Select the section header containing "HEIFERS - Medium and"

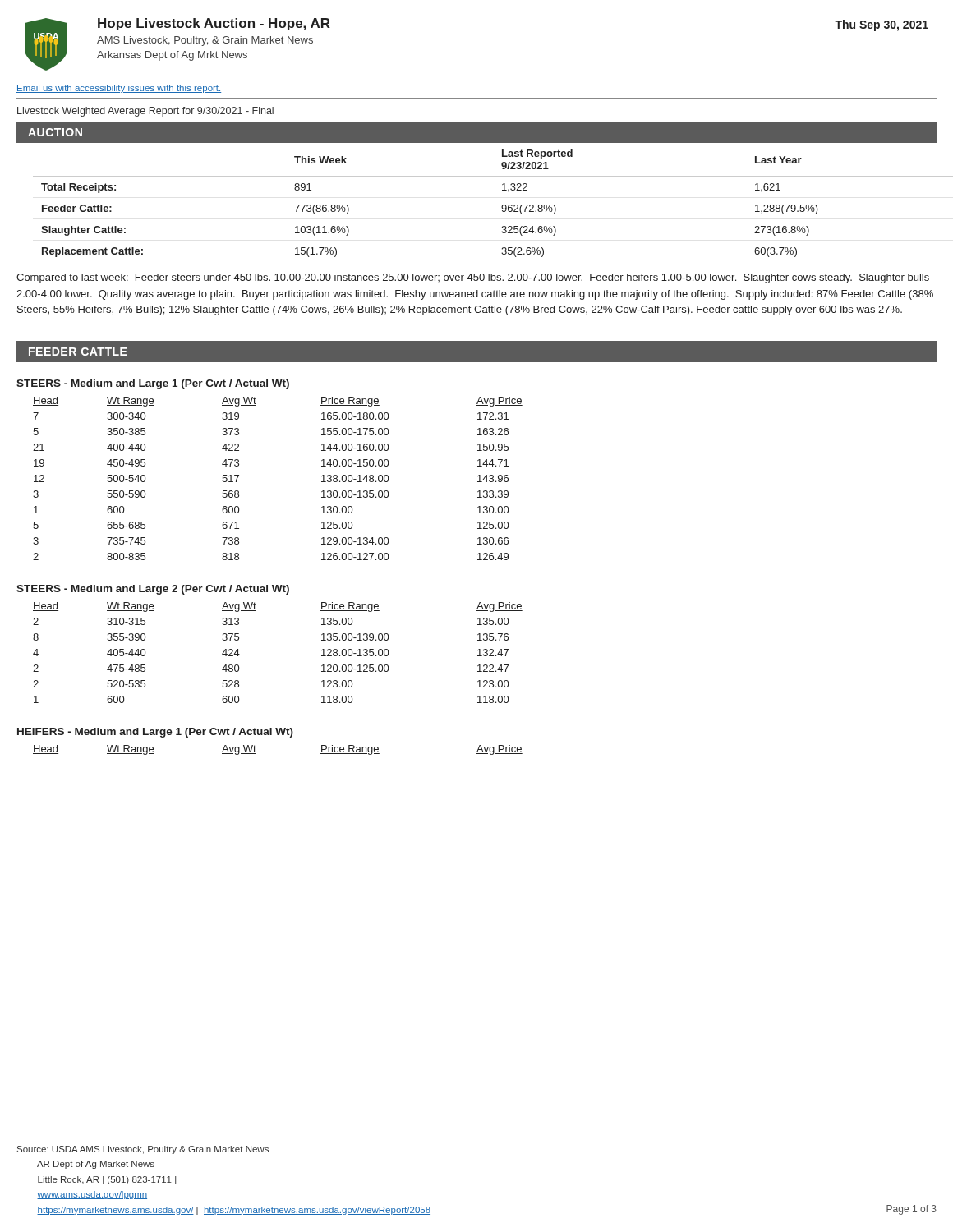coord(155,731)
